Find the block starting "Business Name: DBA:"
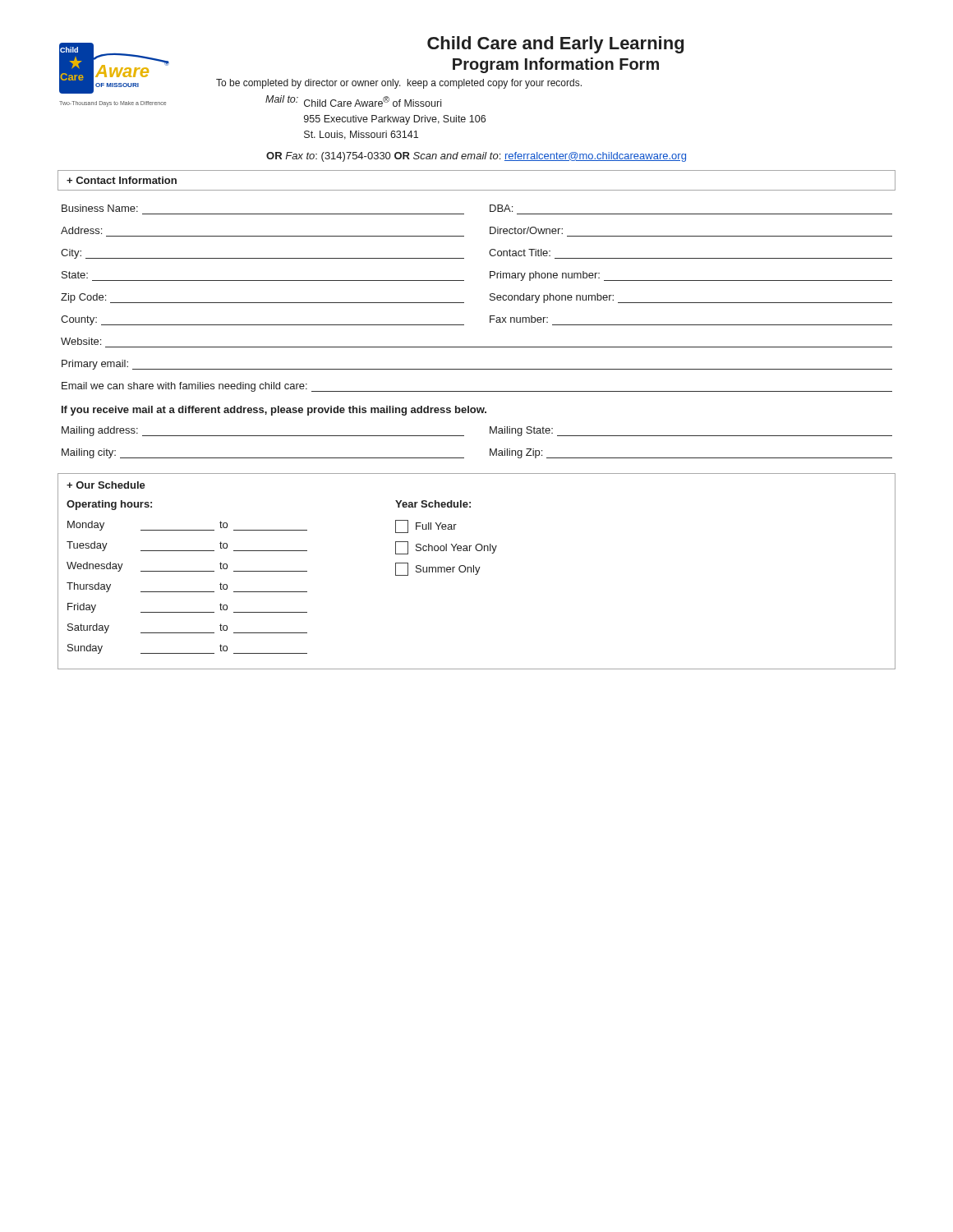 click(x=101, y=208)
